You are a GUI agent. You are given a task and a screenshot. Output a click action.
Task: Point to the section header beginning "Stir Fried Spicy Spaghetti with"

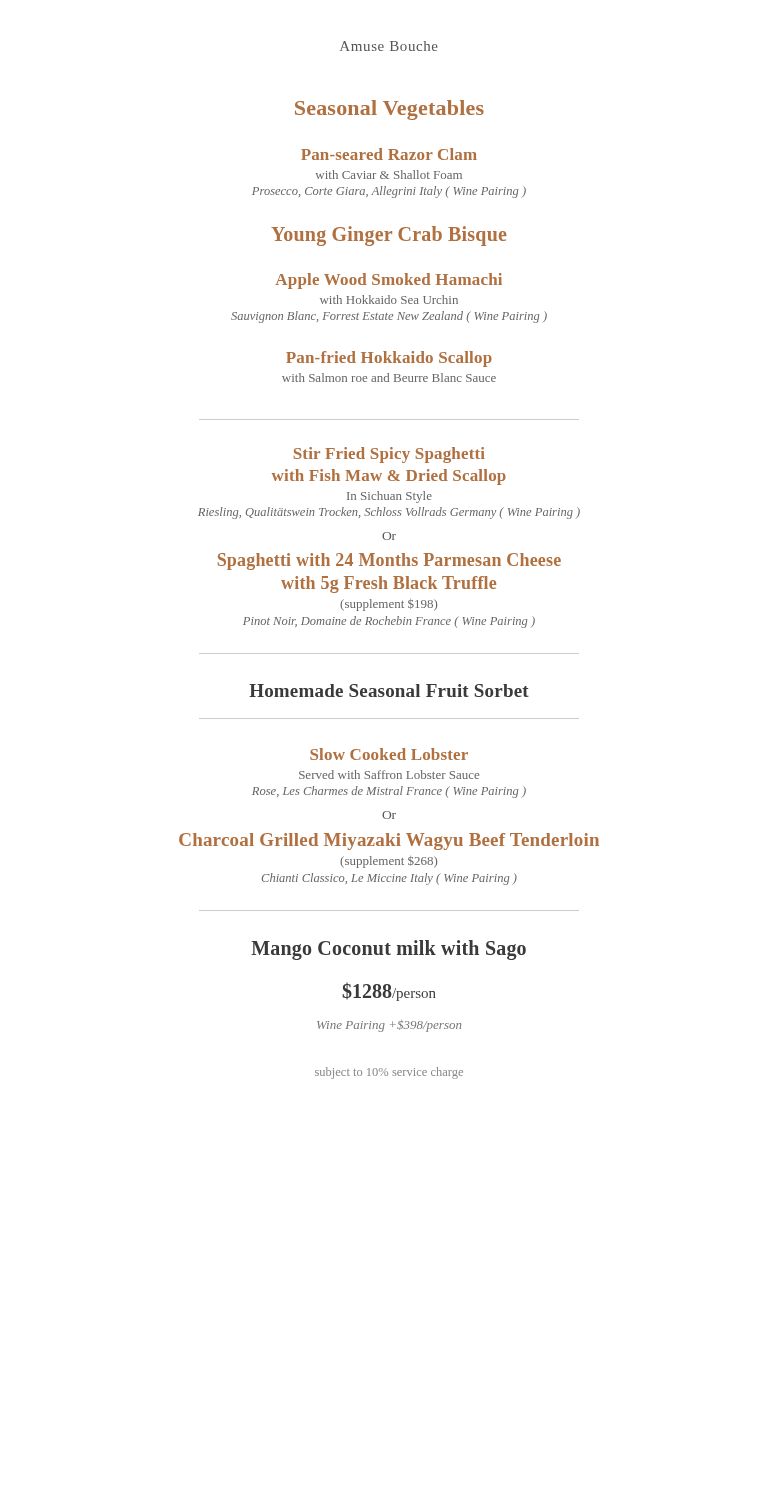coord(389,536)
